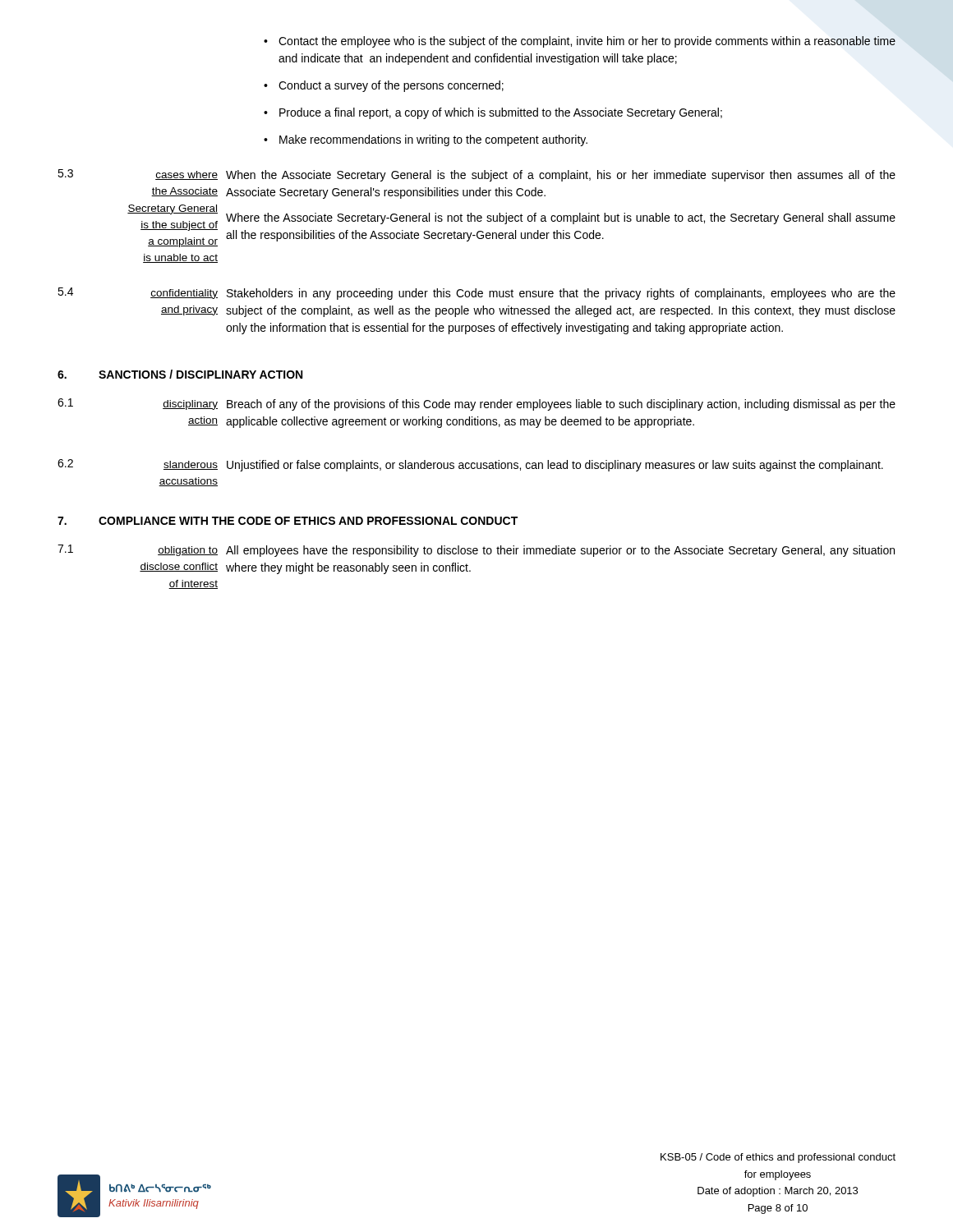Locate the list item that says "Contact the employee who is the subject"
Image resolution: width=953 pixels, height=1232 pixels.
coord(577,50)
